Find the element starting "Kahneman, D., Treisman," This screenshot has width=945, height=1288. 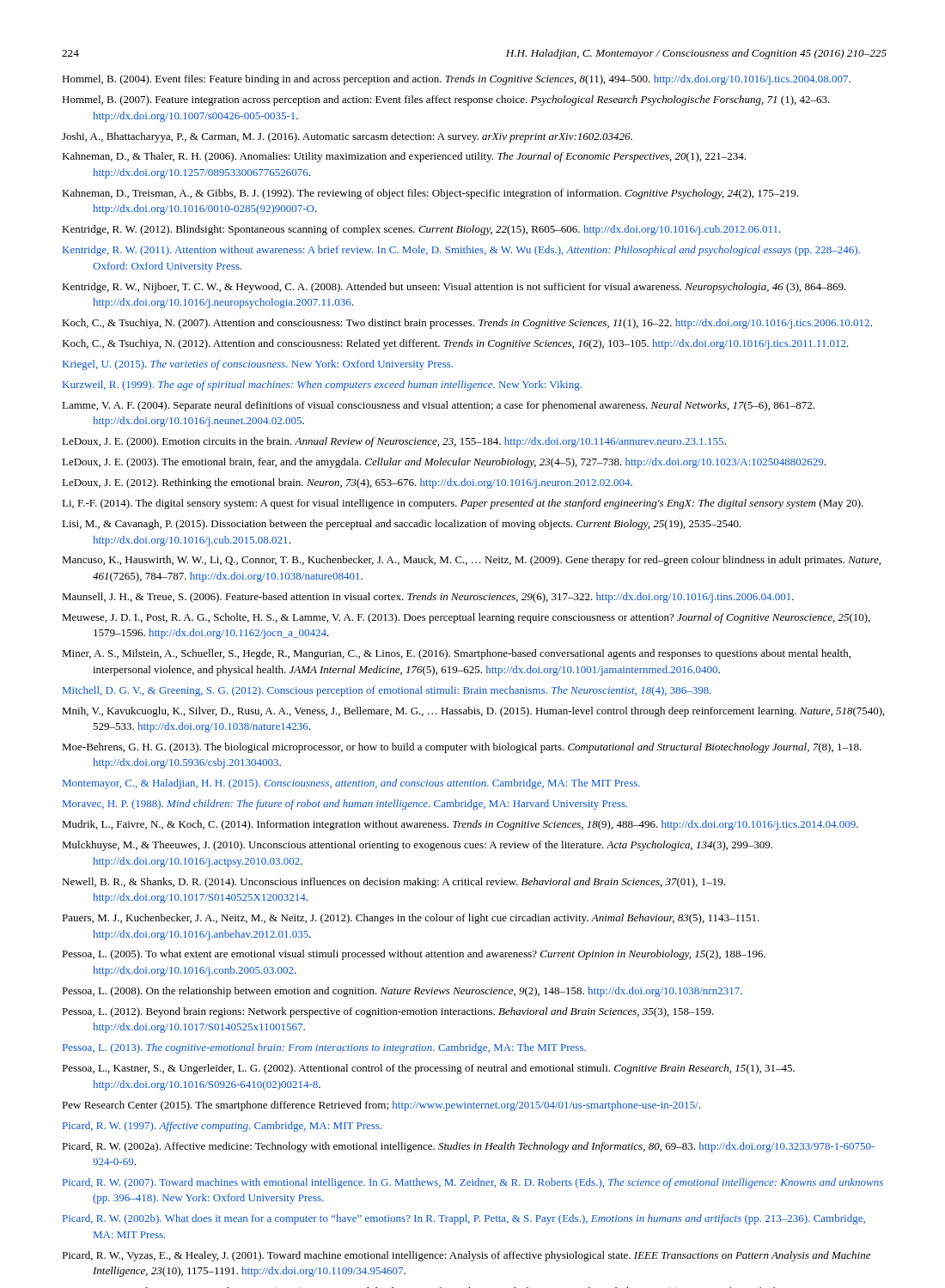tap(430, 201)
